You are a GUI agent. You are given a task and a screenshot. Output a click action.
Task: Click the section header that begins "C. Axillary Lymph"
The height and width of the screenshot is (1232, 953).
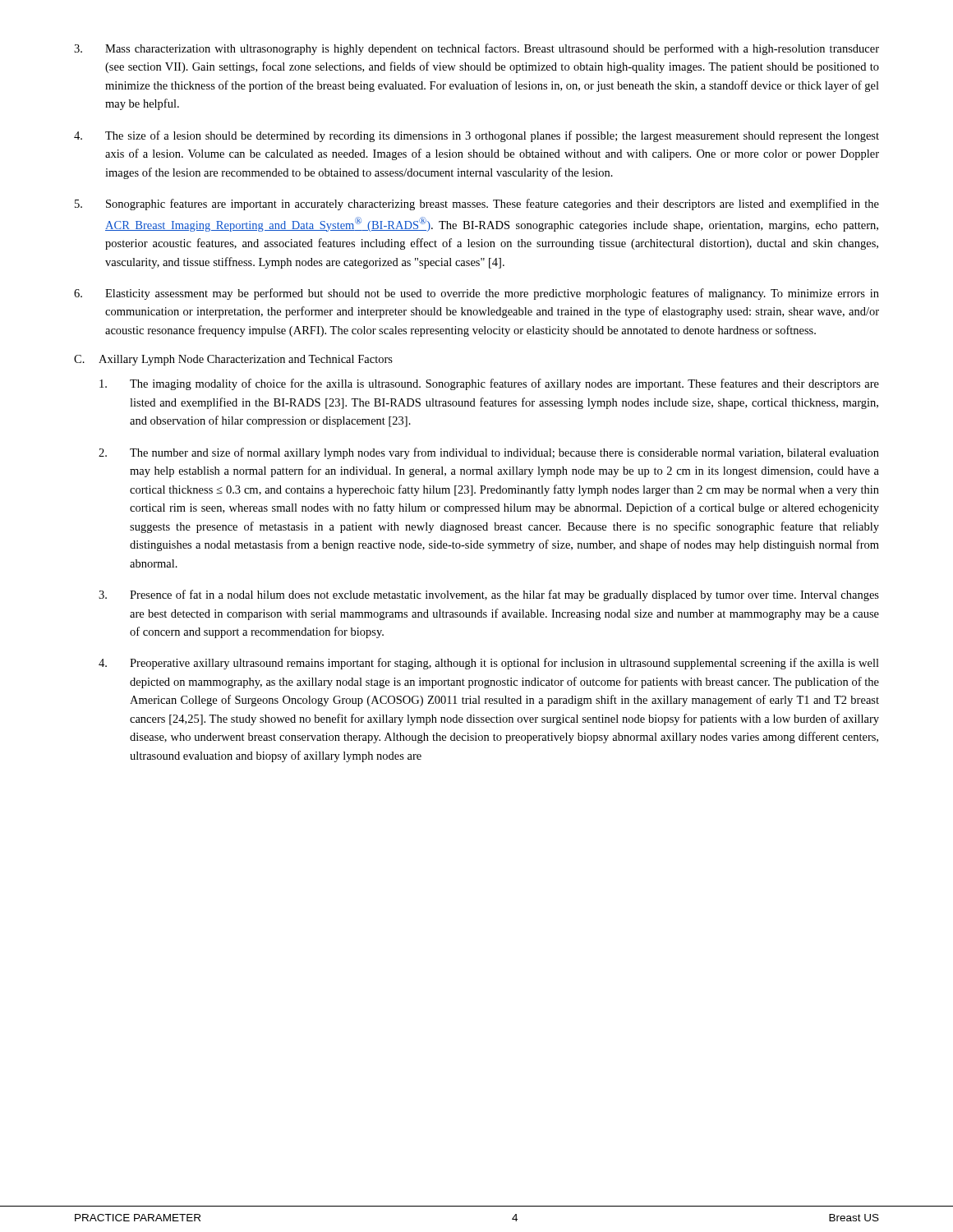point(233,360)
